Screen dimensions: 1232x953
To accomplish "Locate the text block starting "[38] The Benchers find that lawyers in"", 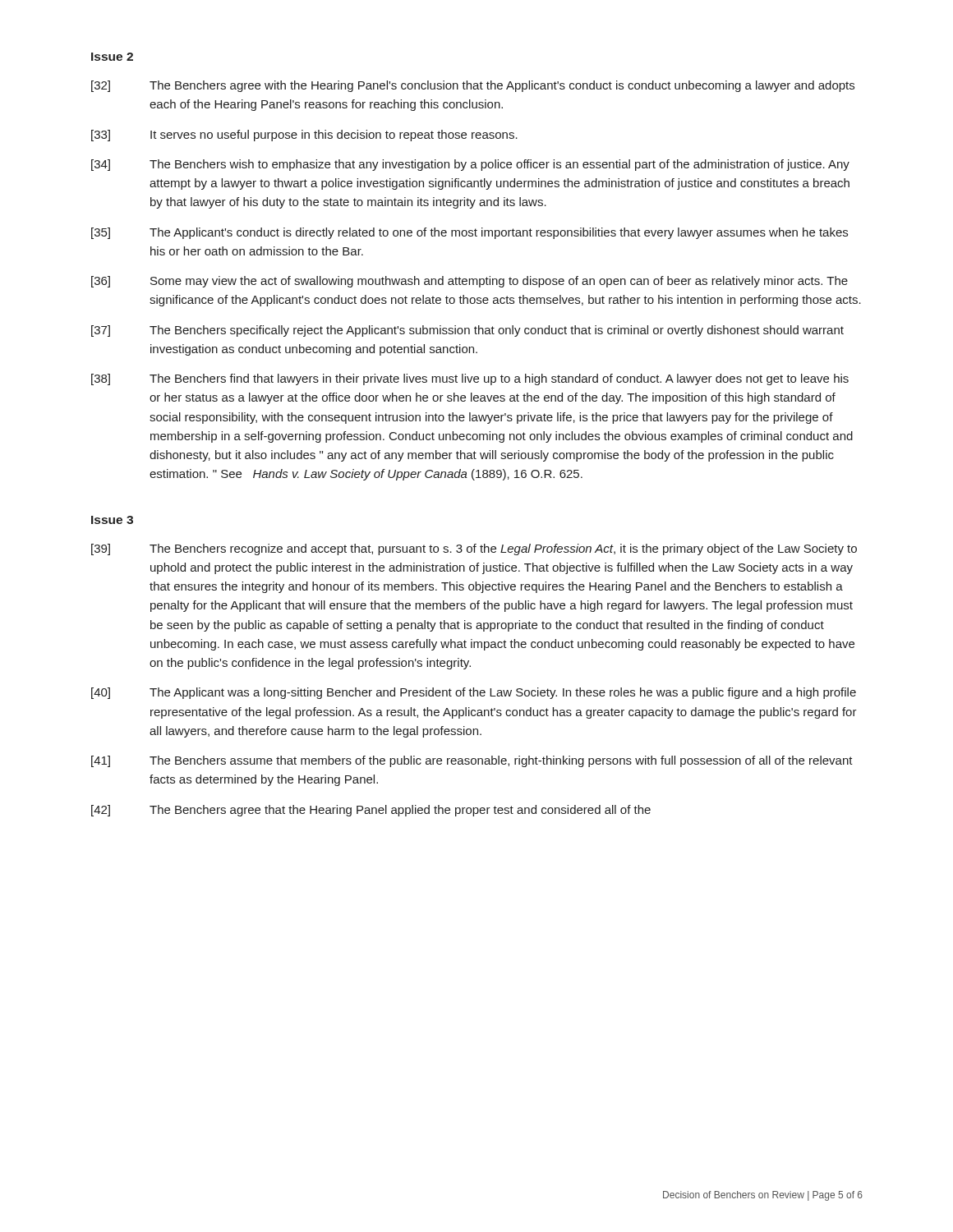I will (x=476, y=426).
